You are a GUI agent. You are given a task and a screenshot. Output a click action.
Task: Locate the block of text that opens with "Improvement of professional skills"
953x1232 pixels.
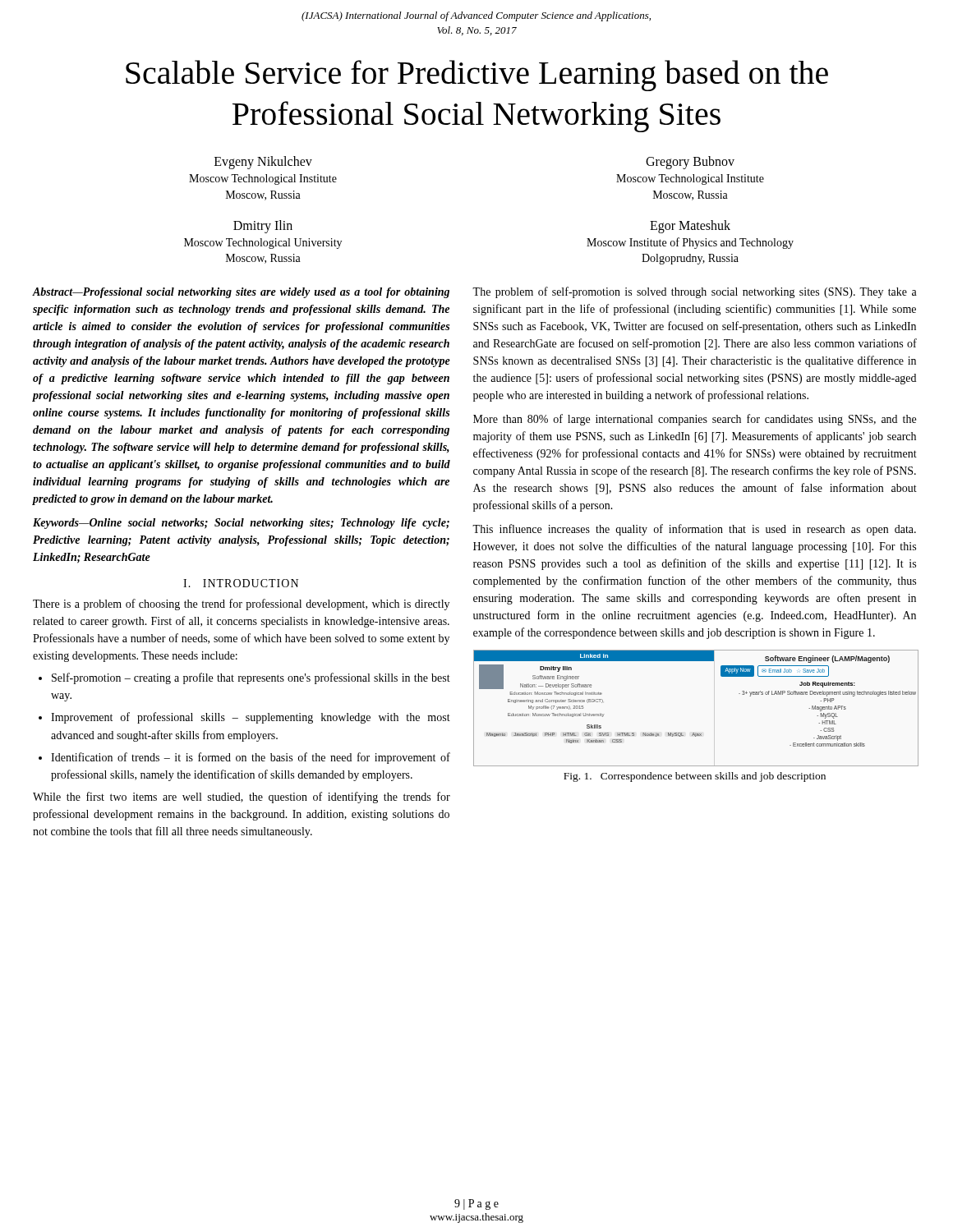250,726
